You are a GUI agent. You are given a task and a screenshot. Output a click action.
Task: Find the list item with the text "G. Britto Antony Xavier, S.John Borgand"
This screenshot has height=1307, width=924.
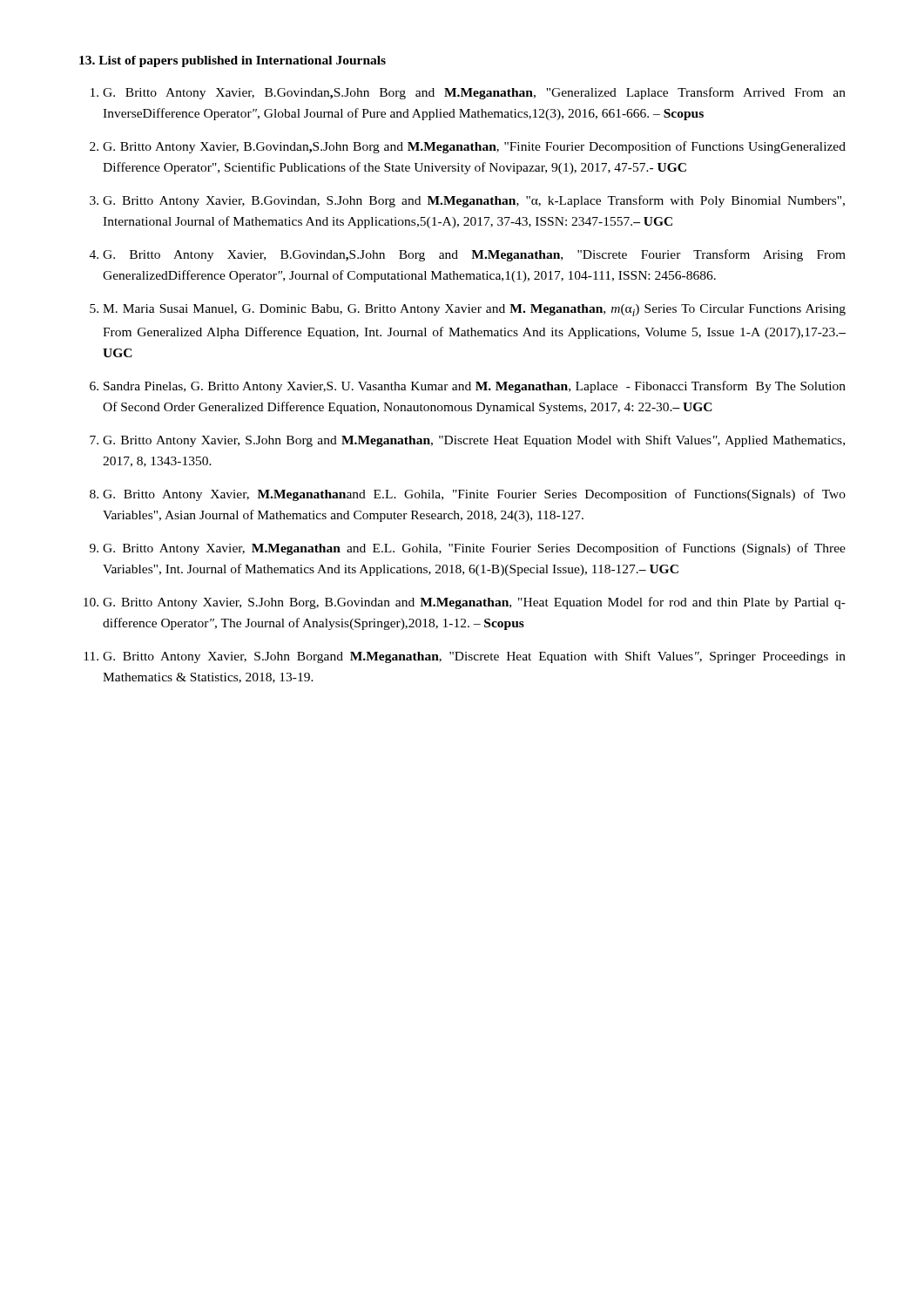click(474, 667)
